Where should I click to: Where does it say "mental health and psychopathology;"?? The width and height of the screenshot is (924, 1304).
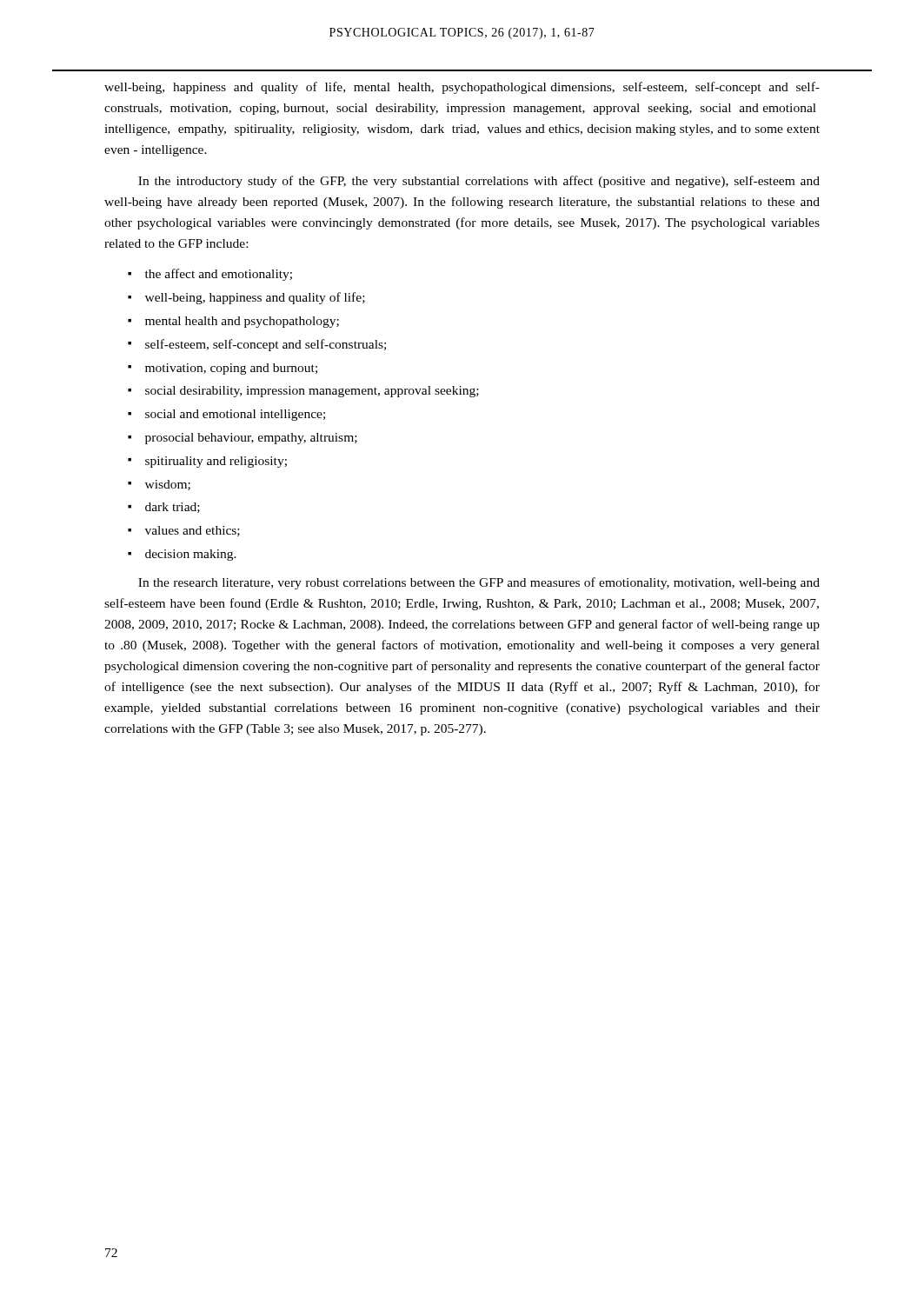(242, 320)
